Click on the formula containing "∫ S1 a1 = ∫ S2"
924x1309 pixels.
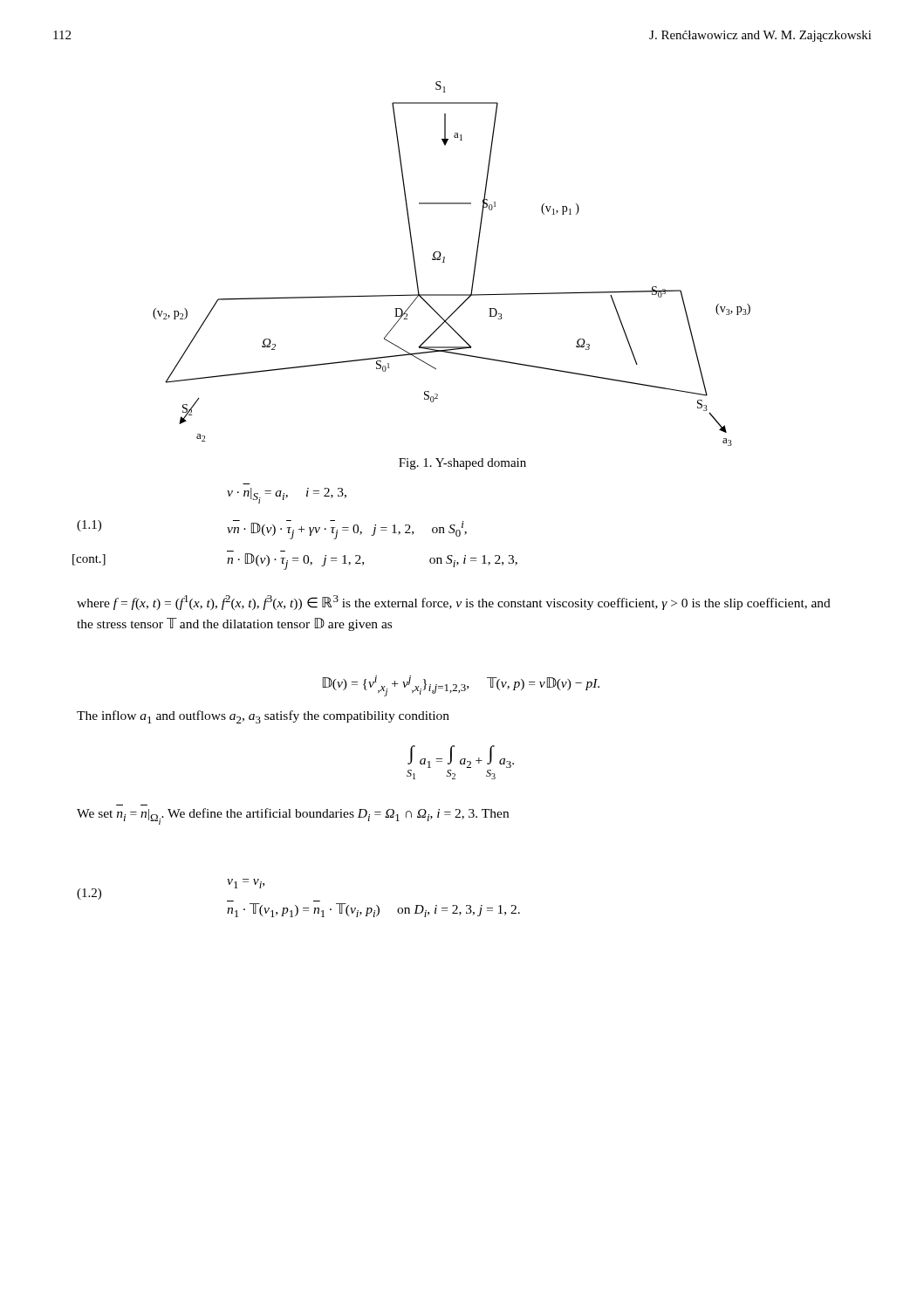tap(461, 762)
